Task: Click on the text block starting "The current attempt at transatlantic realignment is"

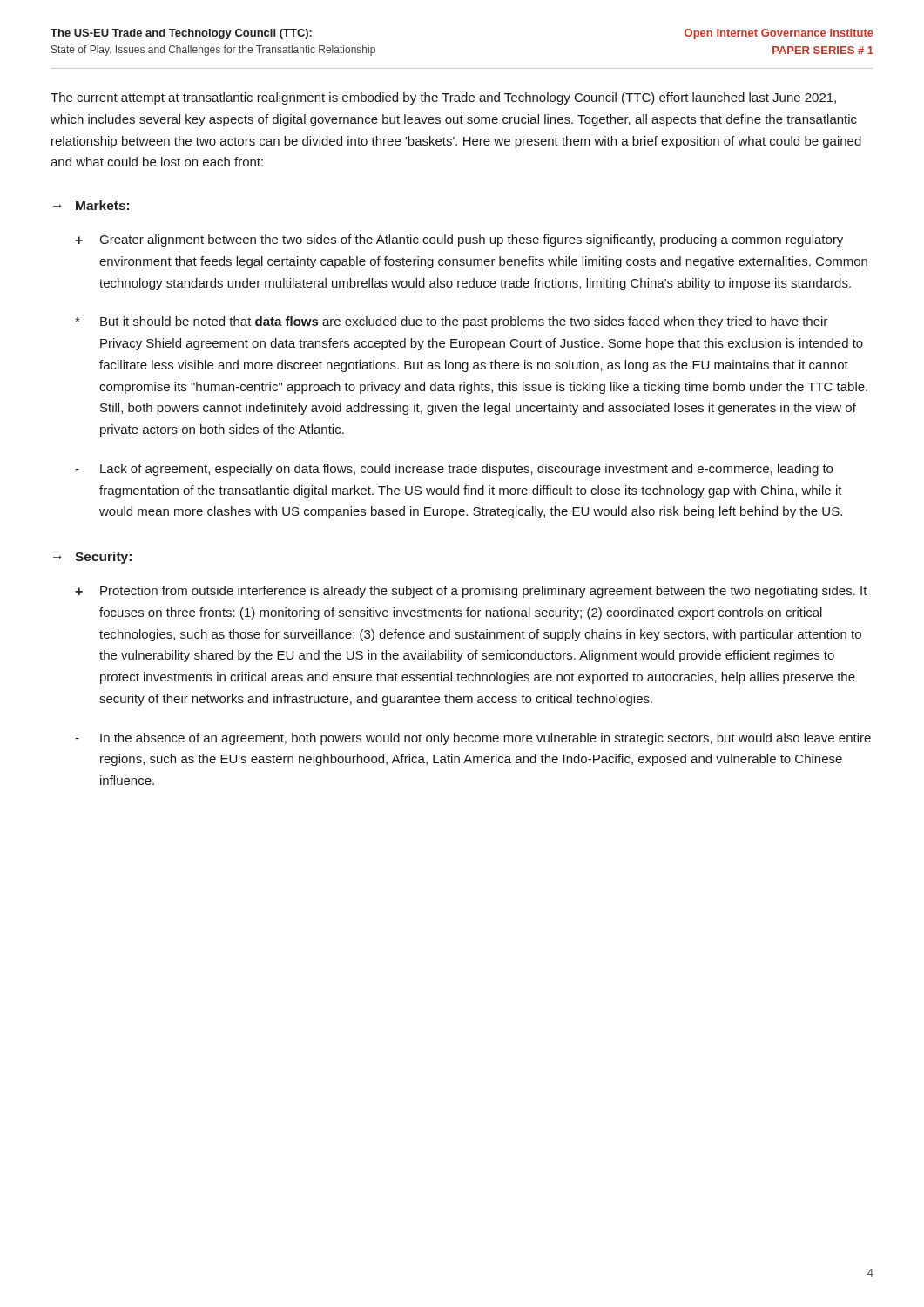Action: tap(456, 130)
